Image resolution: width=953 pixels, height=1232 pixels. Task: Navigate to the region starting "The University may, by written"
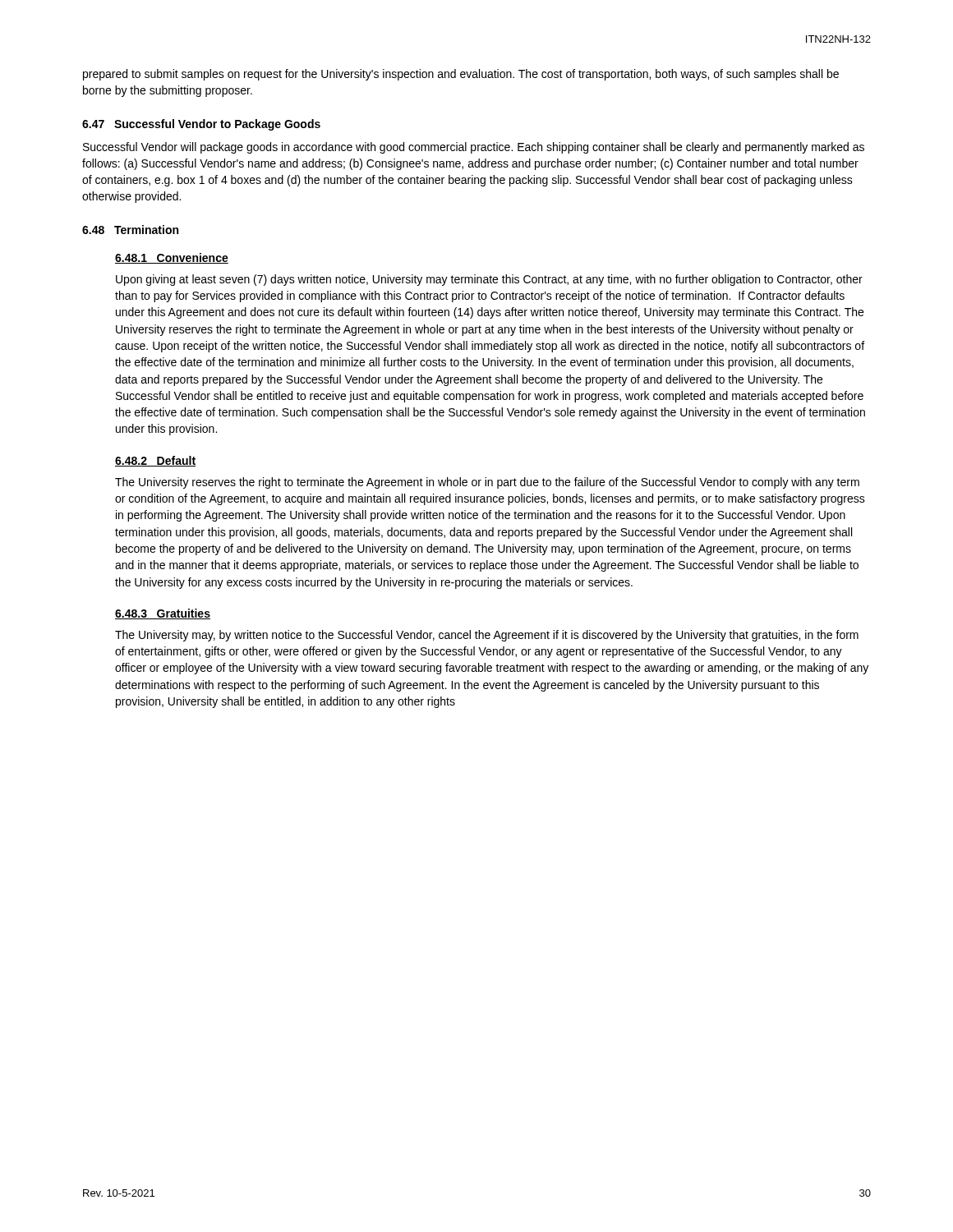[492, 668]
